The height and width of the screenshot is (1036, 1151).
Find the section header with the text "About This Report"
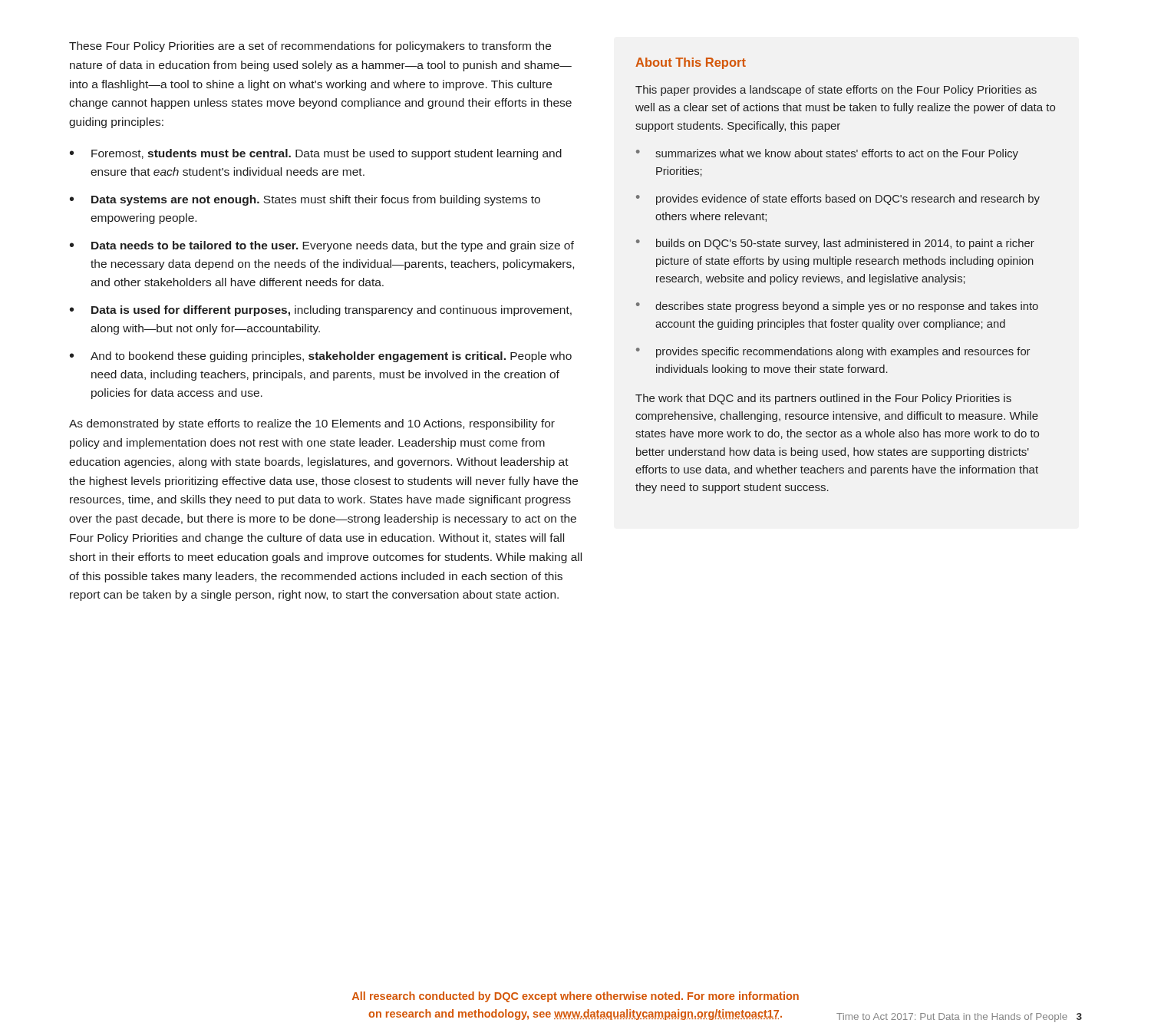click(691, 63)
